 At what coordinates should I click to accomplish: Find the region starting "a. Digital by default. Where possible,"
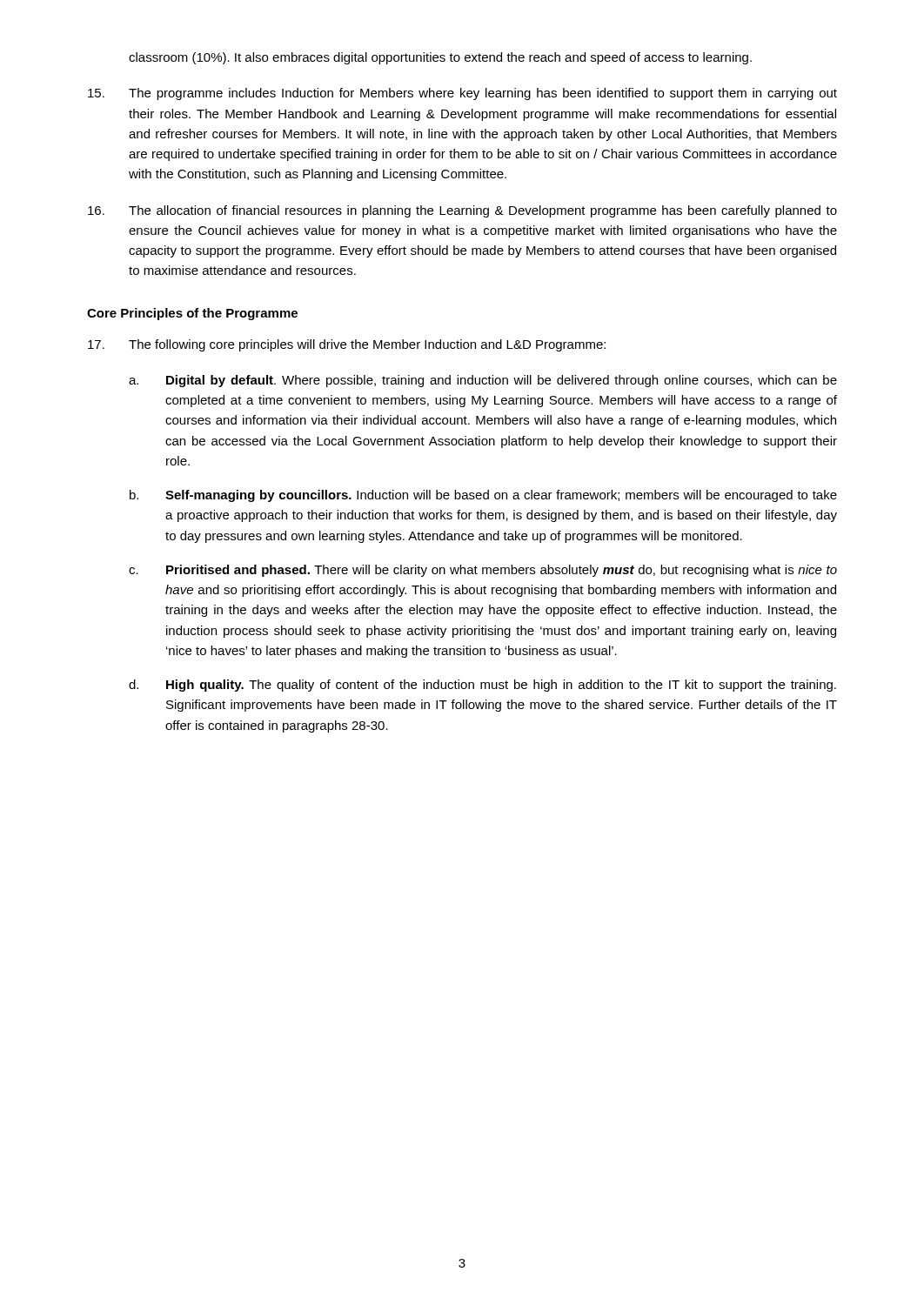pos(483,420)
